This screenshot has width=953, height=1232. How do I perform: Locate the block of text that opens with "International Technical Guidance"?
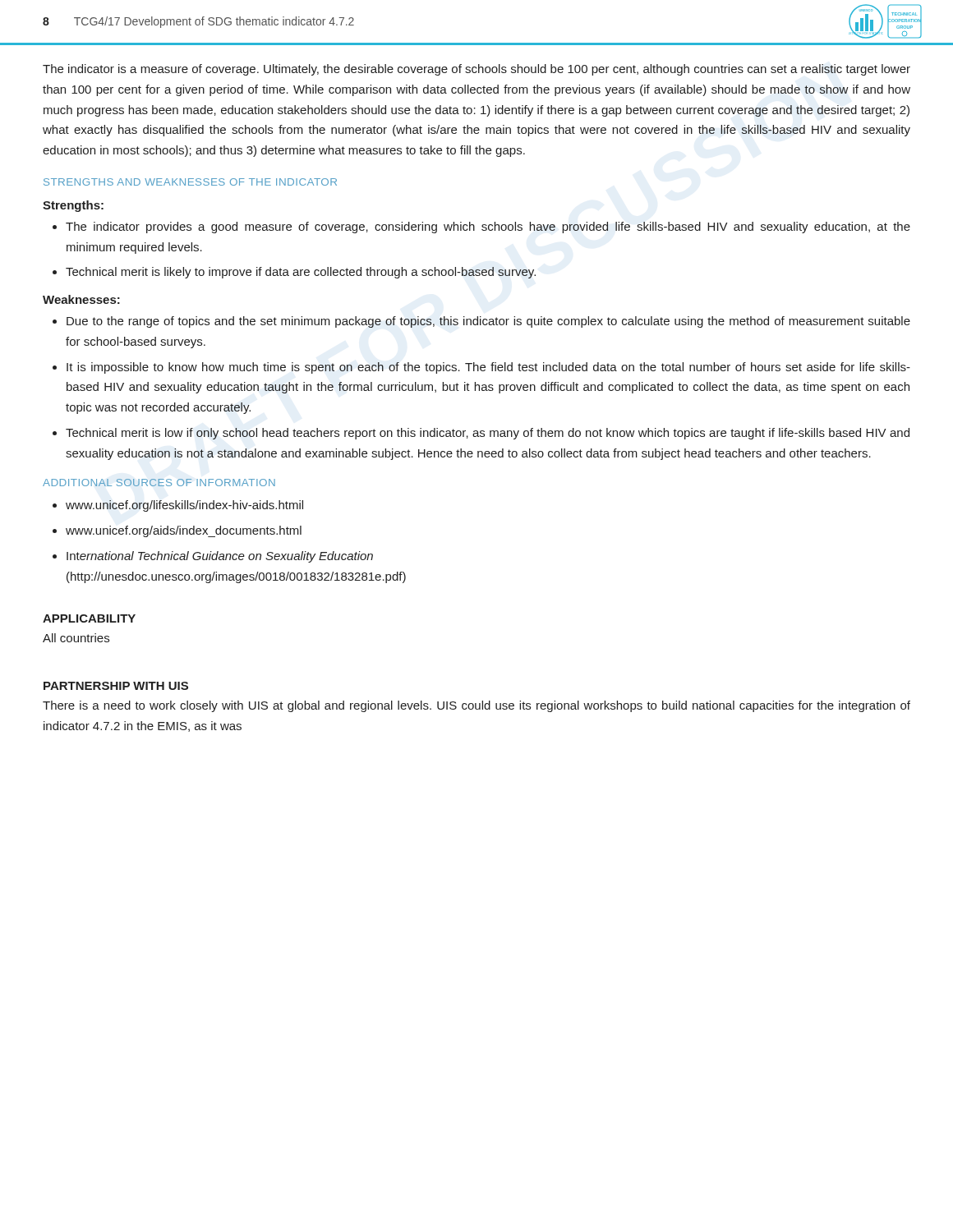[236, 566]
